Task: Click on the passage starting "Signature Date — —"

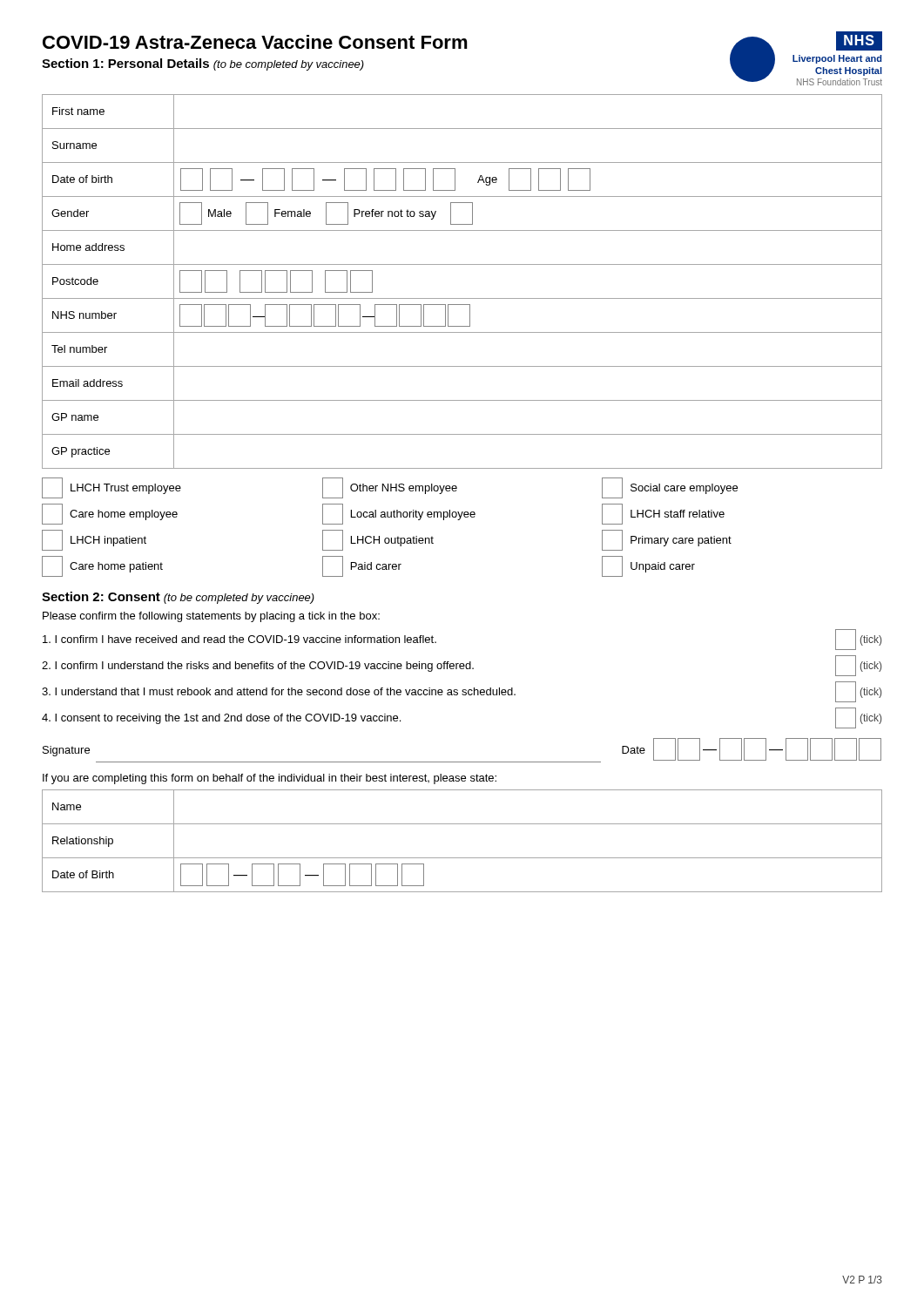Action: [462, 749]
